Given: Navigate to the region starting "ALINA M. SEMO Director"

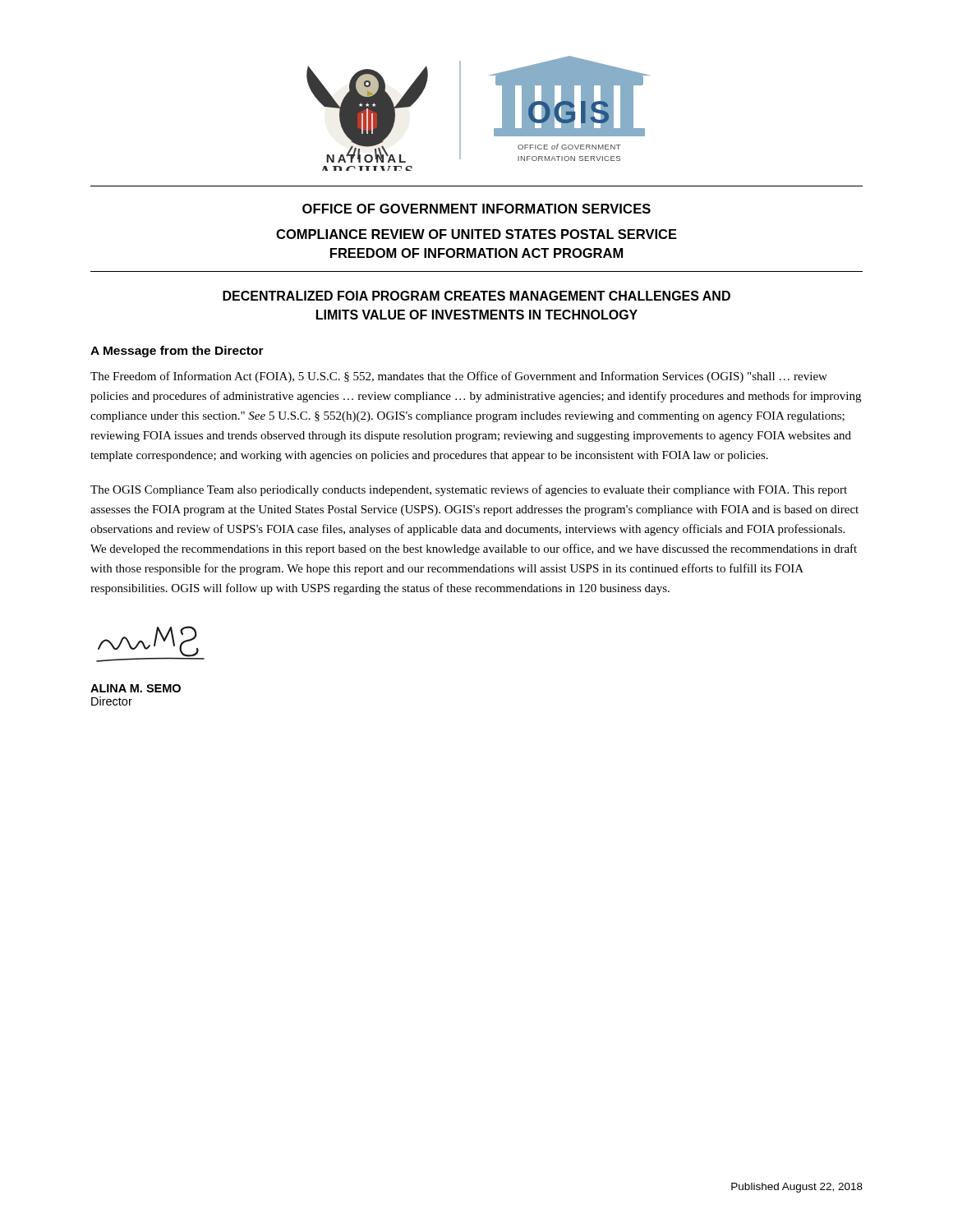Looking at the screenshot, I should point(136,688).
